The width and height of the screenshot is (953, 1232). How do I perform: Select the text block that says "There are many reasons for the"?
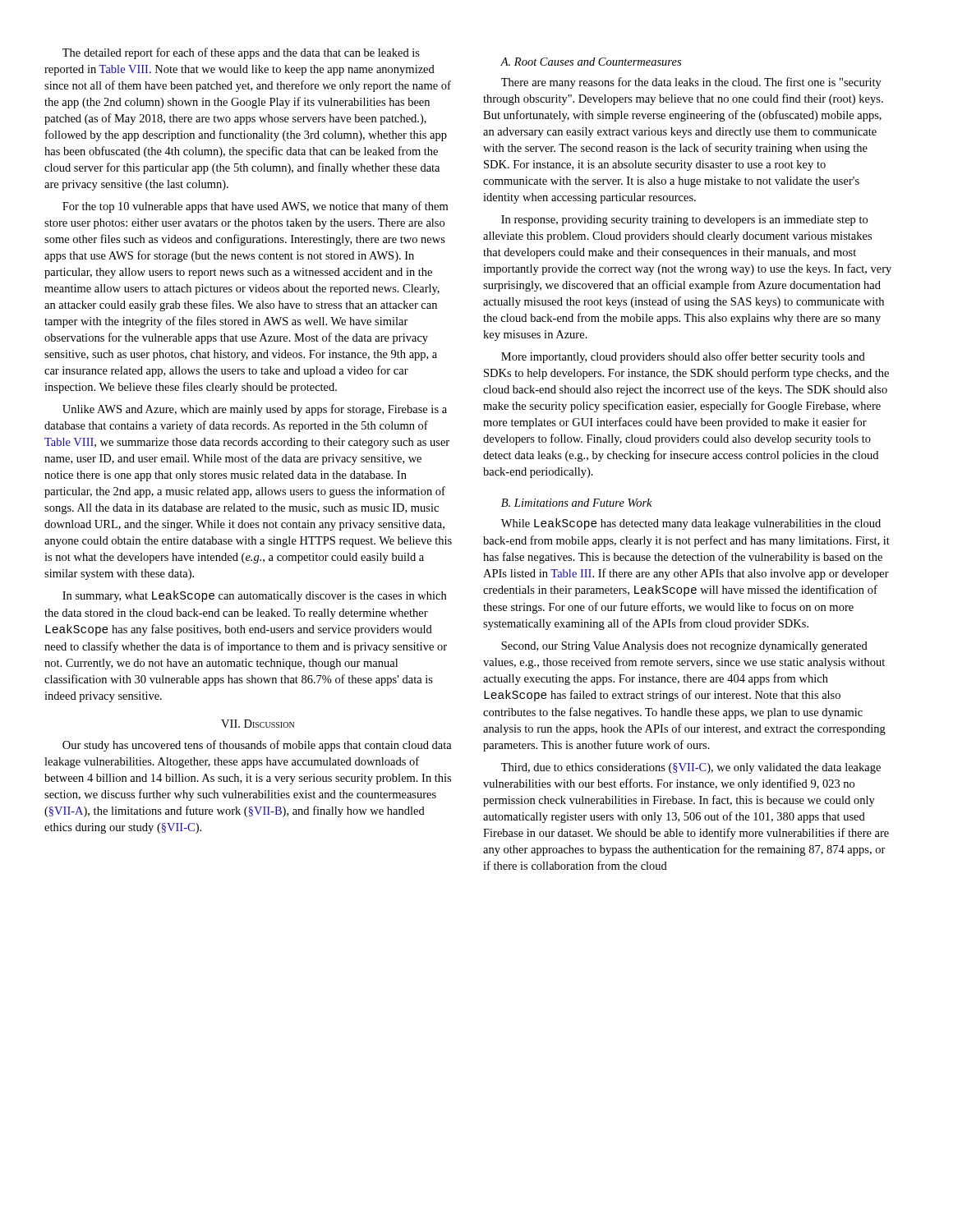tap(688, 140)
